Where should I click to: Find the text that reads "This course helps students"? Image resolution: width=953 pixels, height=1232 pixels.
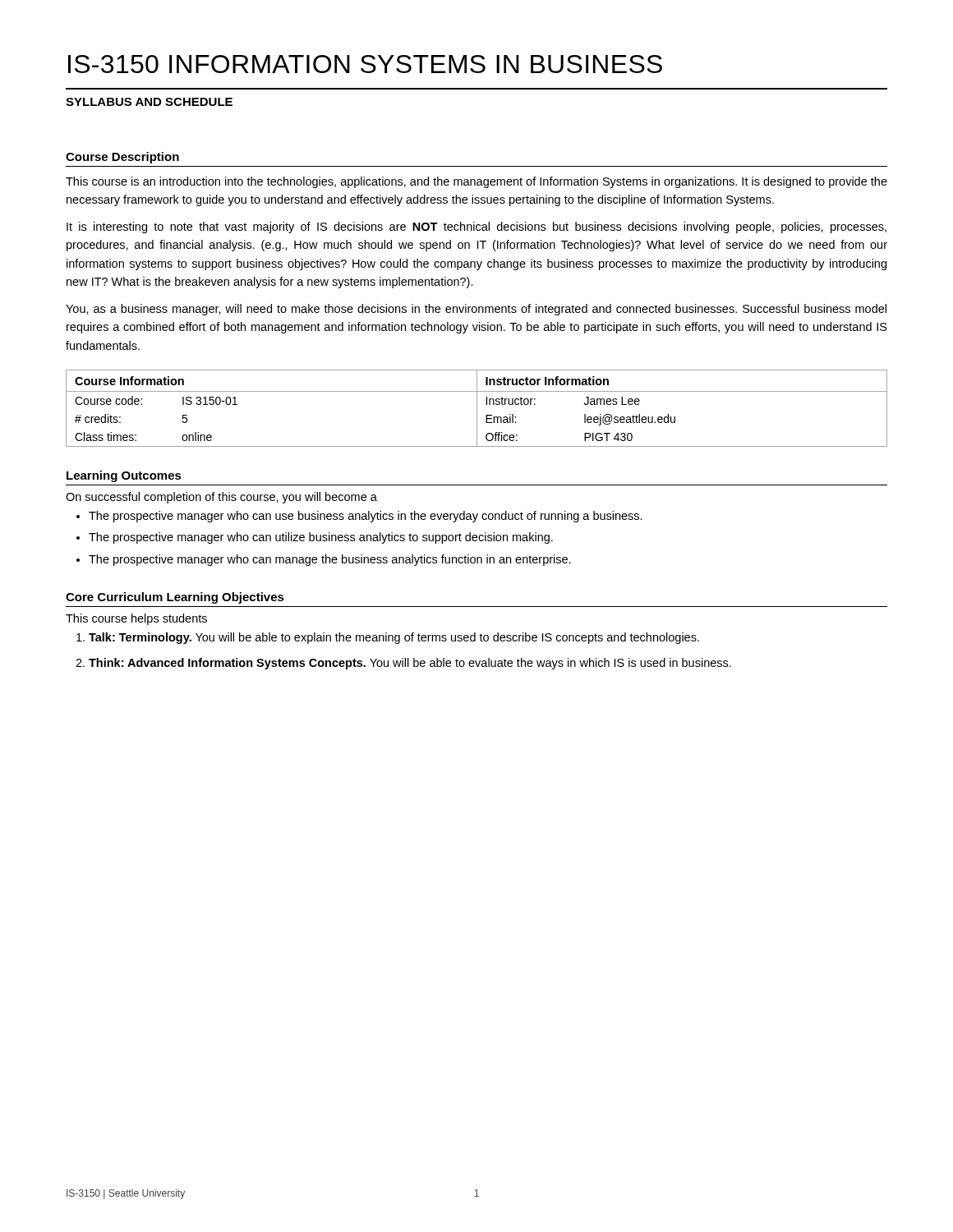tap(137, 619)
